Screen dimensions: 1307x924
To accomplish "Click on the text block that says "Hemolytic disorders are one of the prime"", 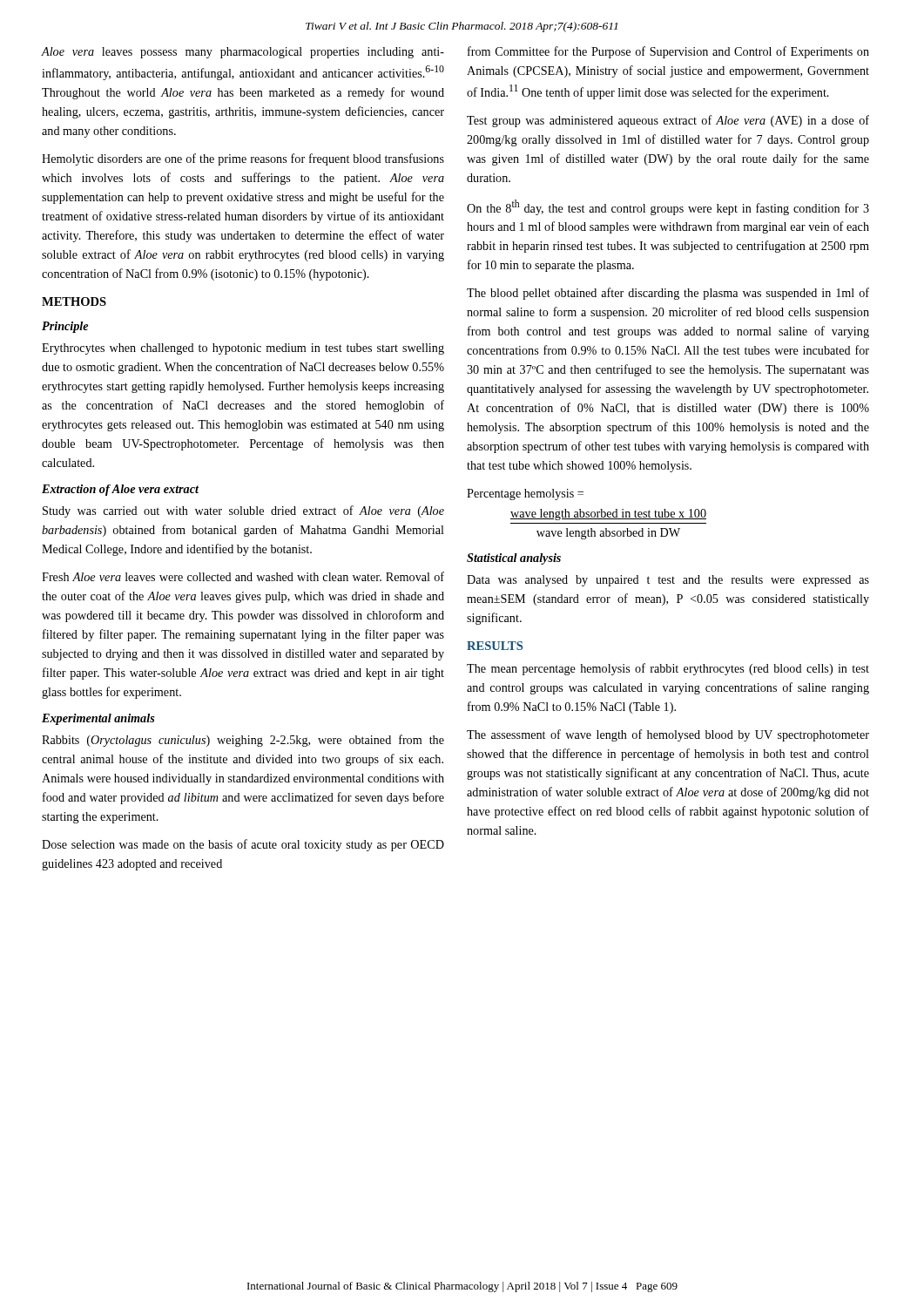I will tap(243, 216).
